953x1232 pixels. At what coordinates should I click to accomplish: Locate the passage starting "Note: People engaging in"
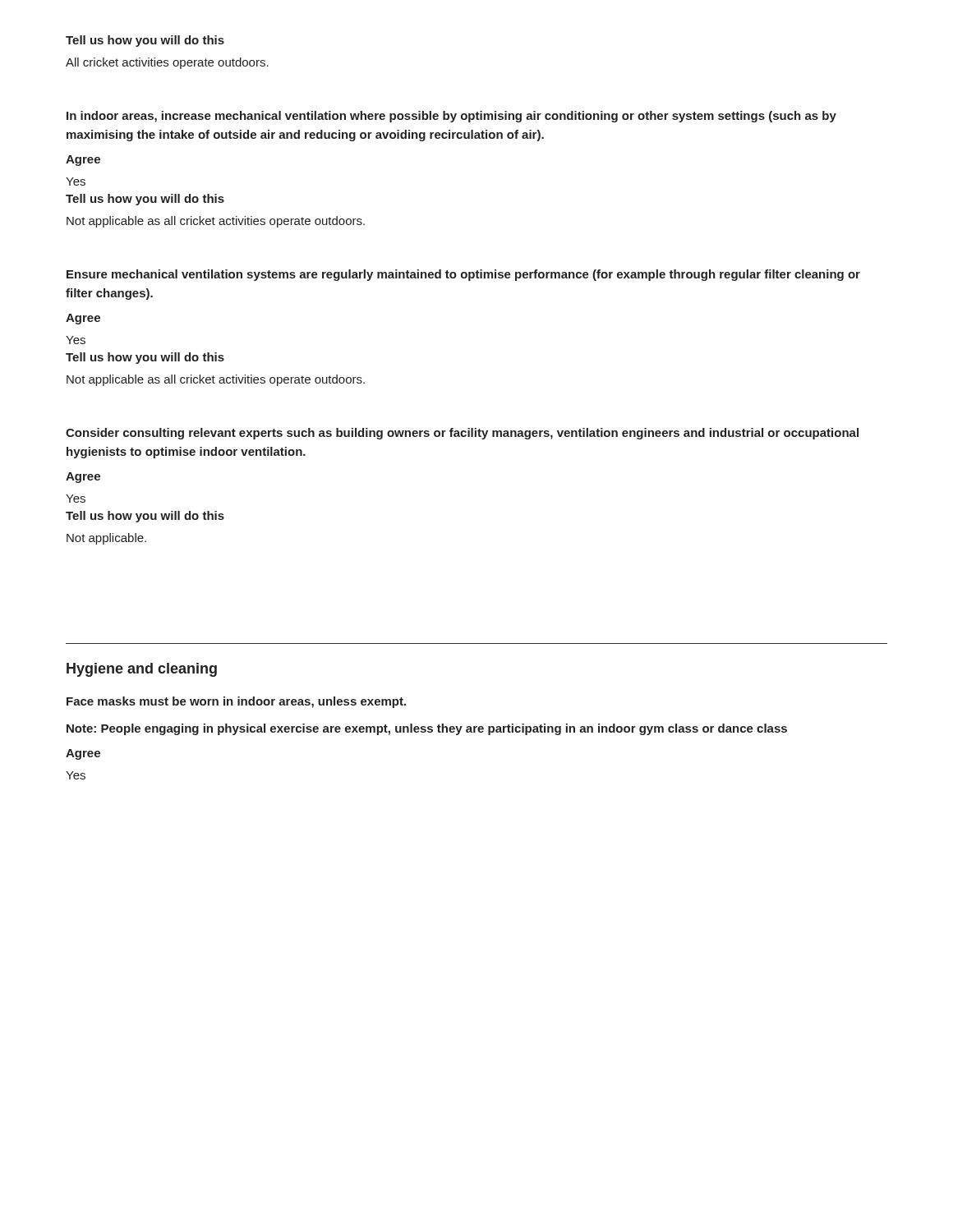427,728
